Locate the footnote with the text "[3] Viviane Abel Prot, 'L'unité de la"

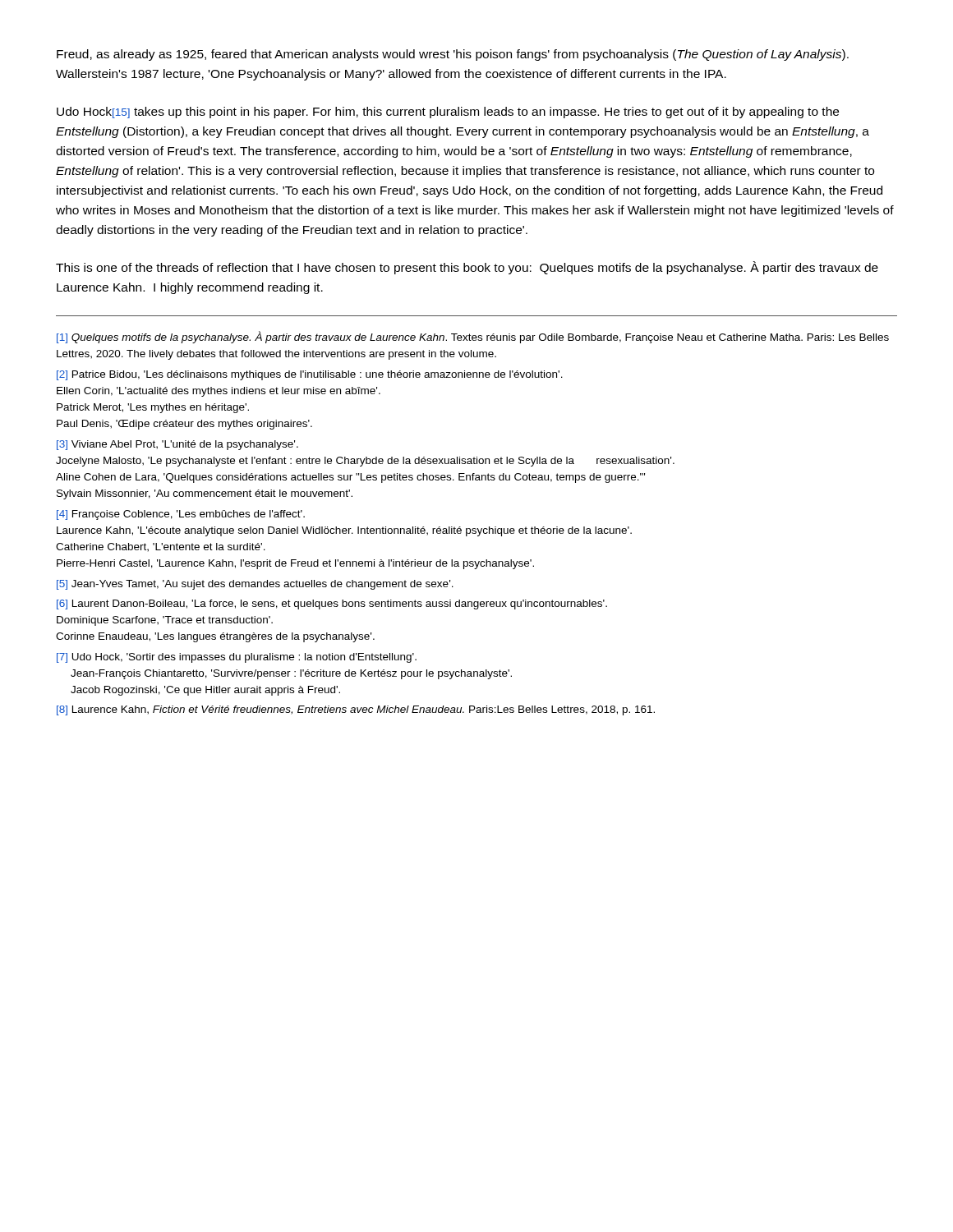point(365,469)
